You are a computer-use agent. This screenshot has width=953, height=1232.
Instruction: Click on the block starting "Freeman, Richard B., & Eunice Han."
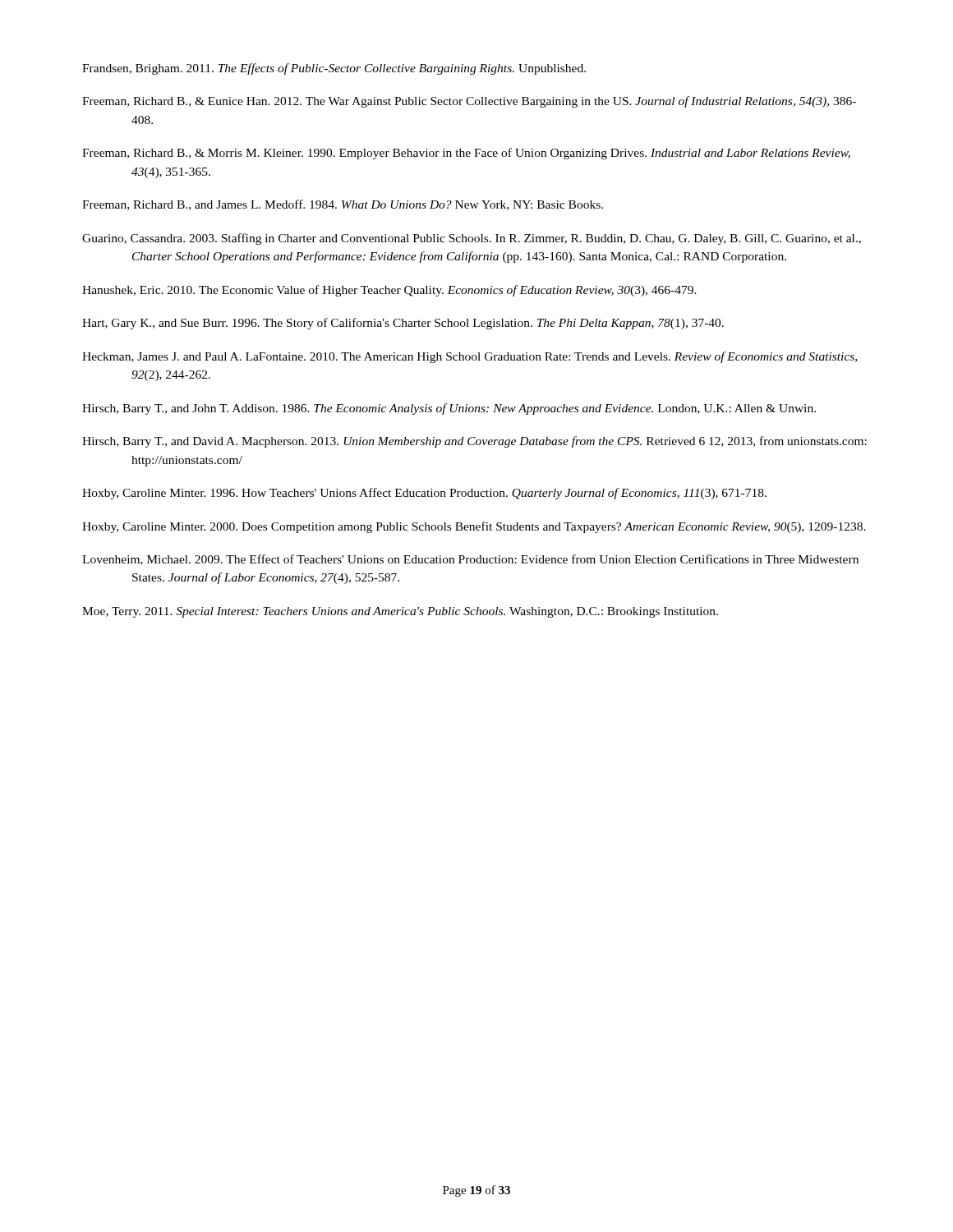(x=469, y=110)
